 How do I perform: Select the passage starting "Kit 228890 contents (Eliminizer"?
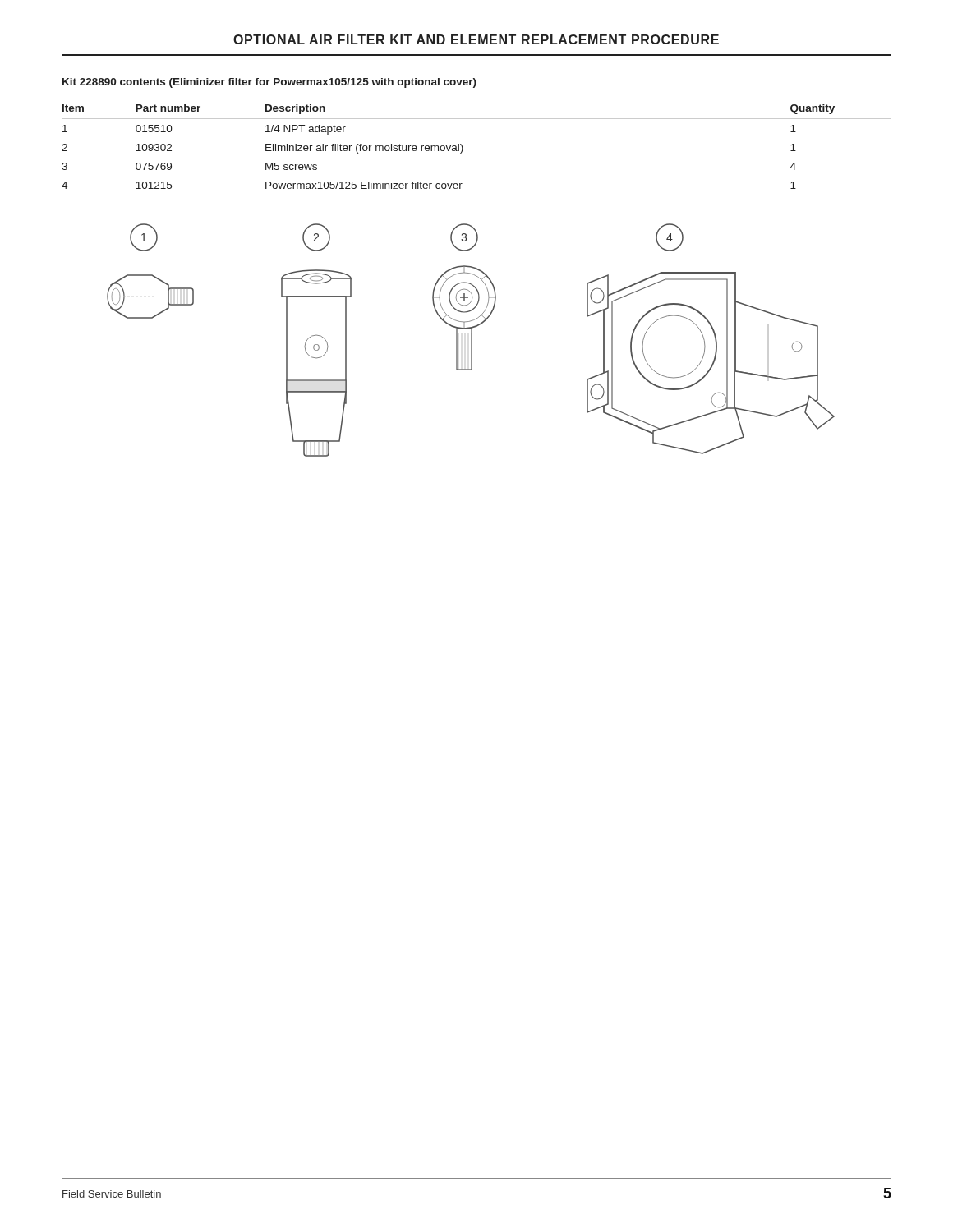(x=269, y=82)
